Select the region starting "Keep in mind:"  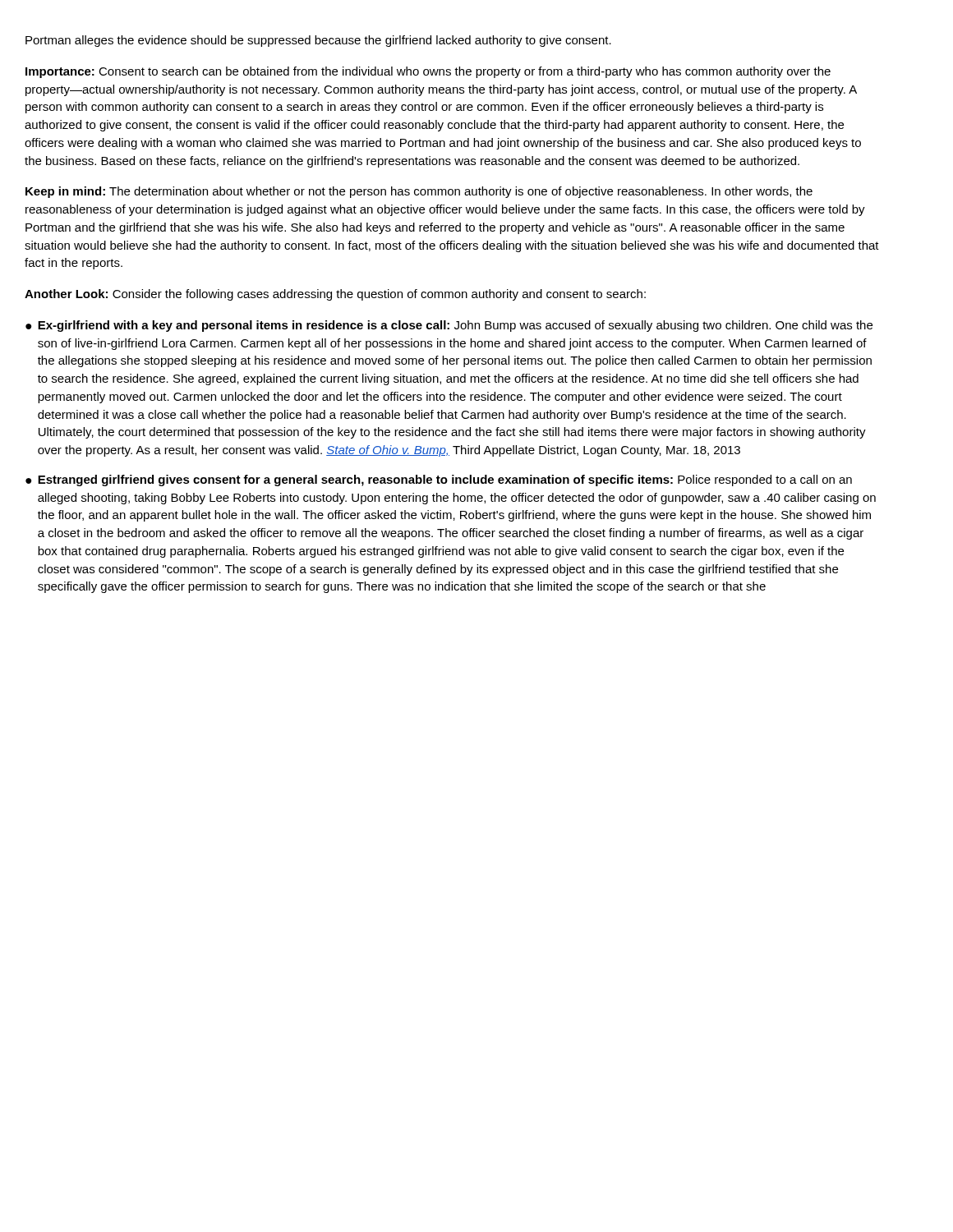click(x=452, y=227)
